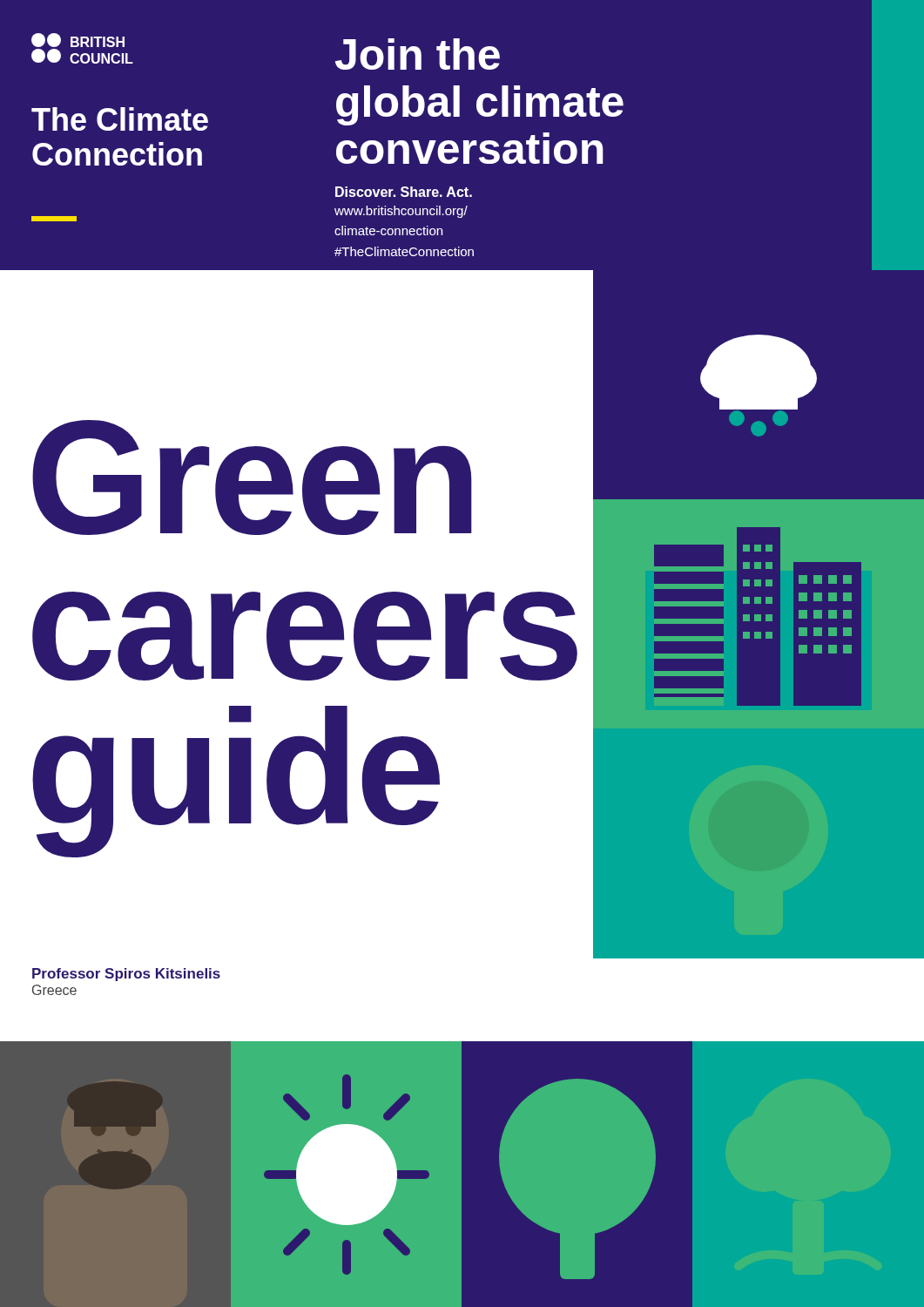The width and height of the screenshot is (924, 1307).
Task: Locate the photo
Action: (115, 1174)
